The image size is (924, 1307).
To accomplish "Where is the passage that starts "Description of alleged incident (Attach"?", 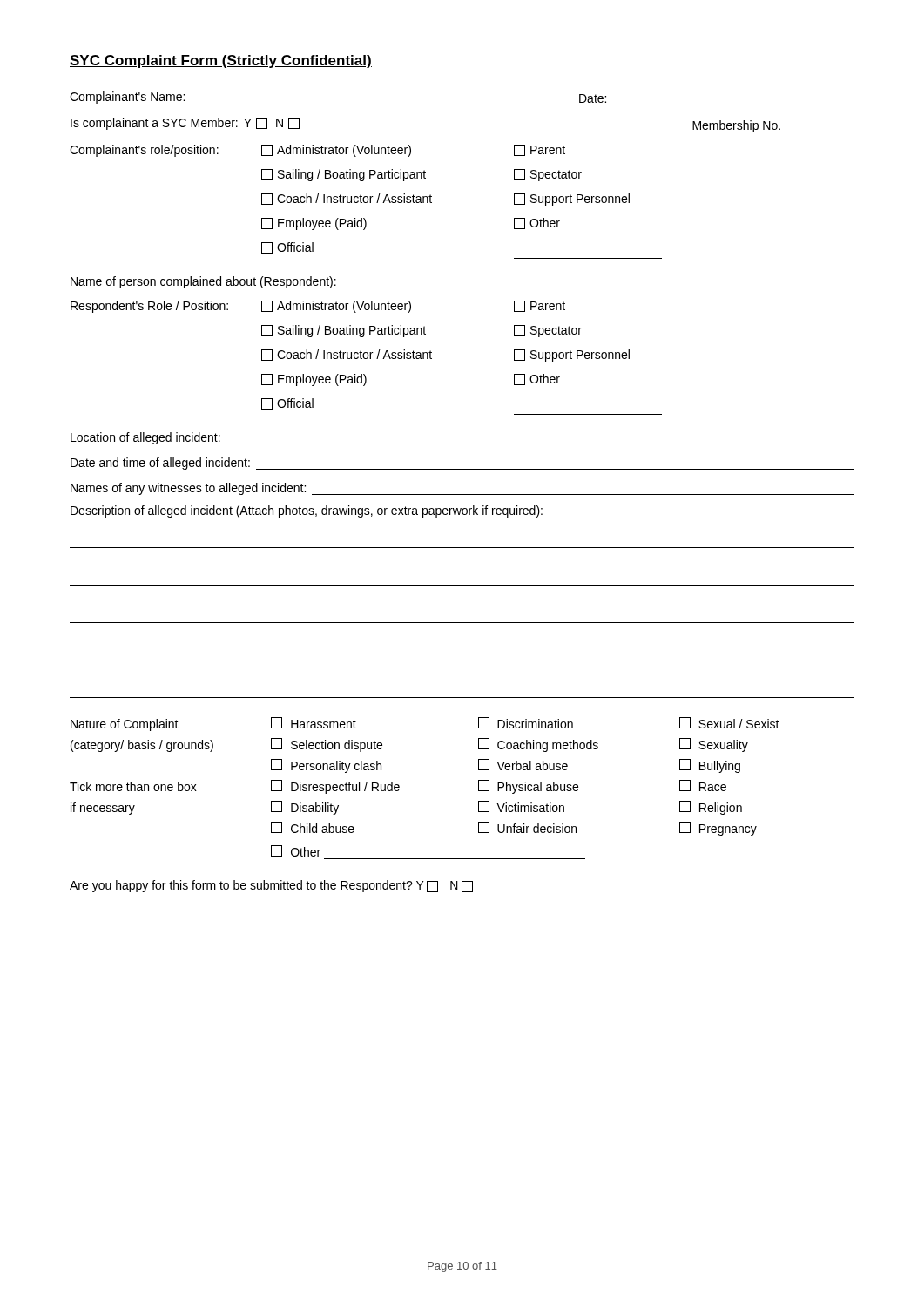I will pyautogui.click(x=307, y=511).
